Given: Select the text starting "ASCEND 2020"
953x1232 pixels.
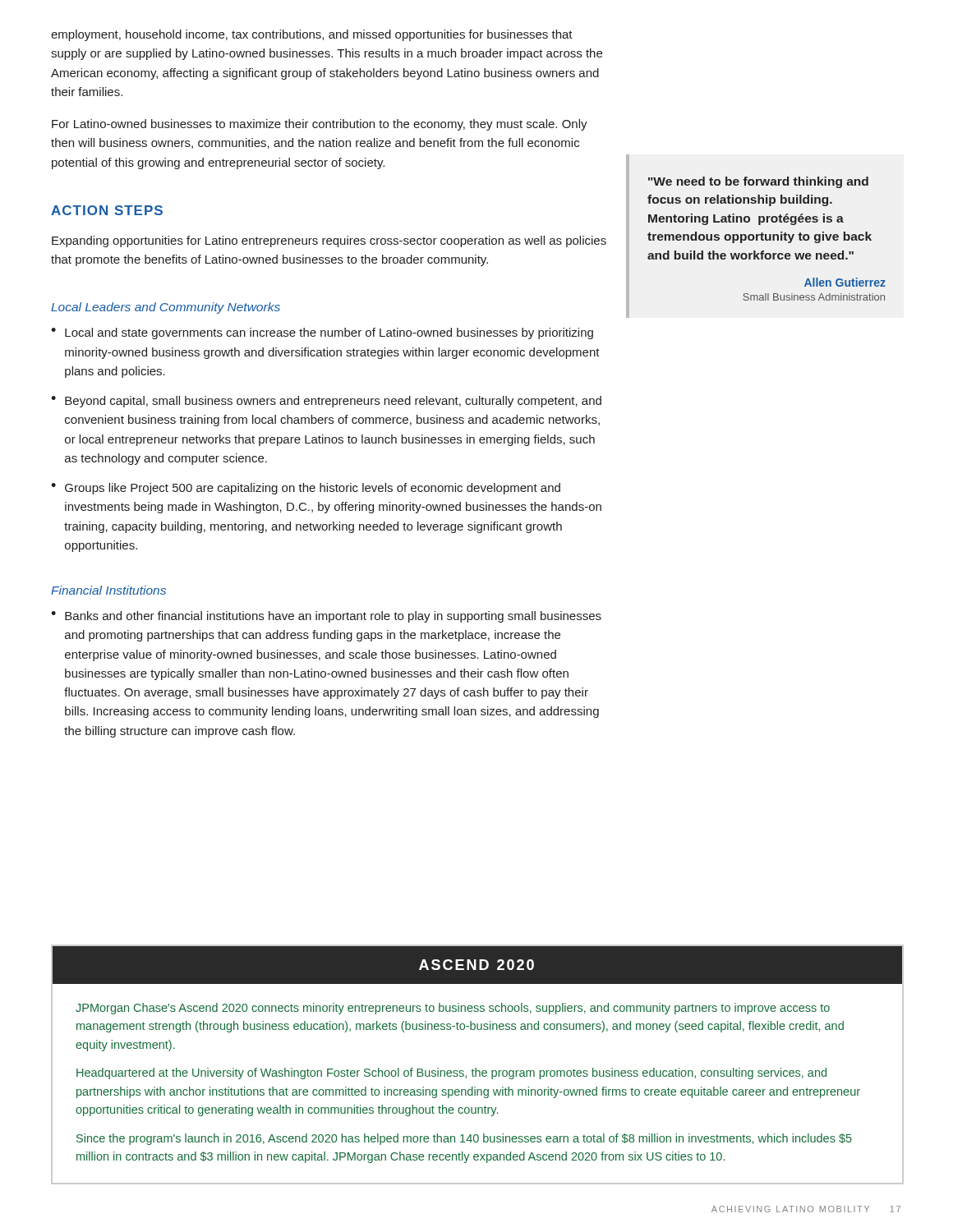Looking at the screenshot, I should point(477,965).
